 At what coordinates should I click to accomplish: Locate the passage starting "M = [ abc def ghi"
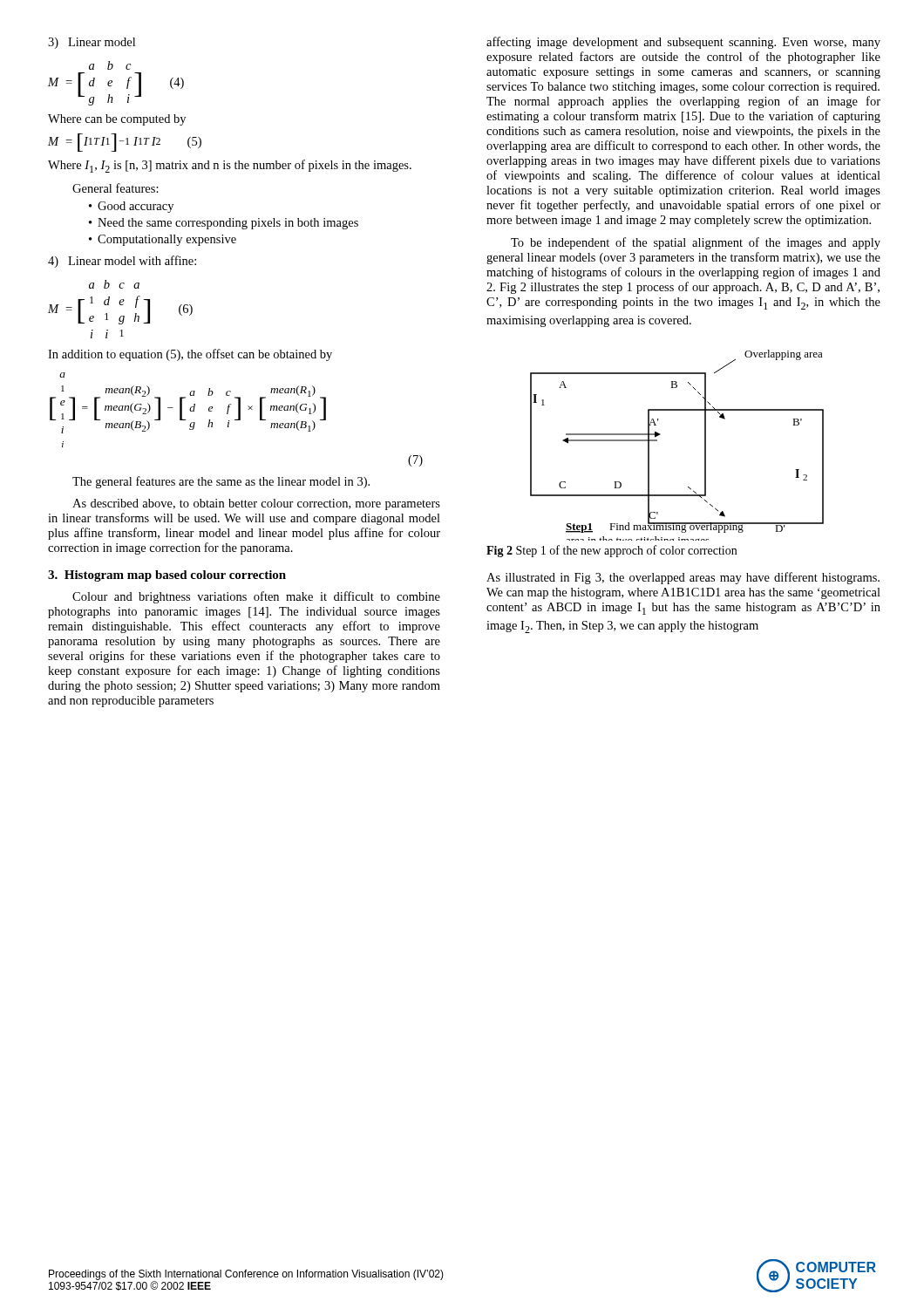116,82
